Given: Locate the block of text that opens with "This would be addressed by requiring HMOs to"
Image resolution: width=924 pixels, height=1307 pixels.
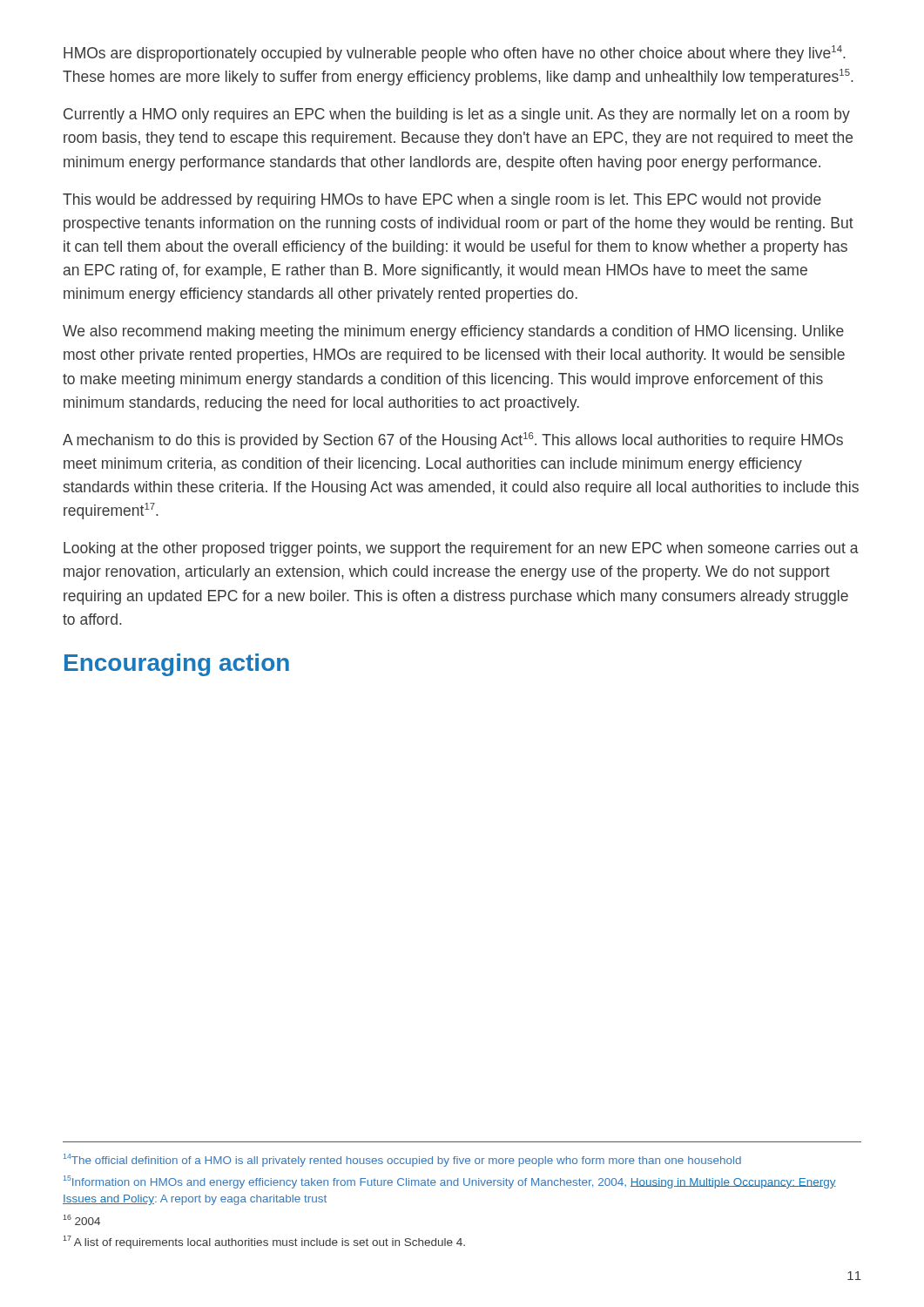Looking at the screenshot, I should pos(458,247).
